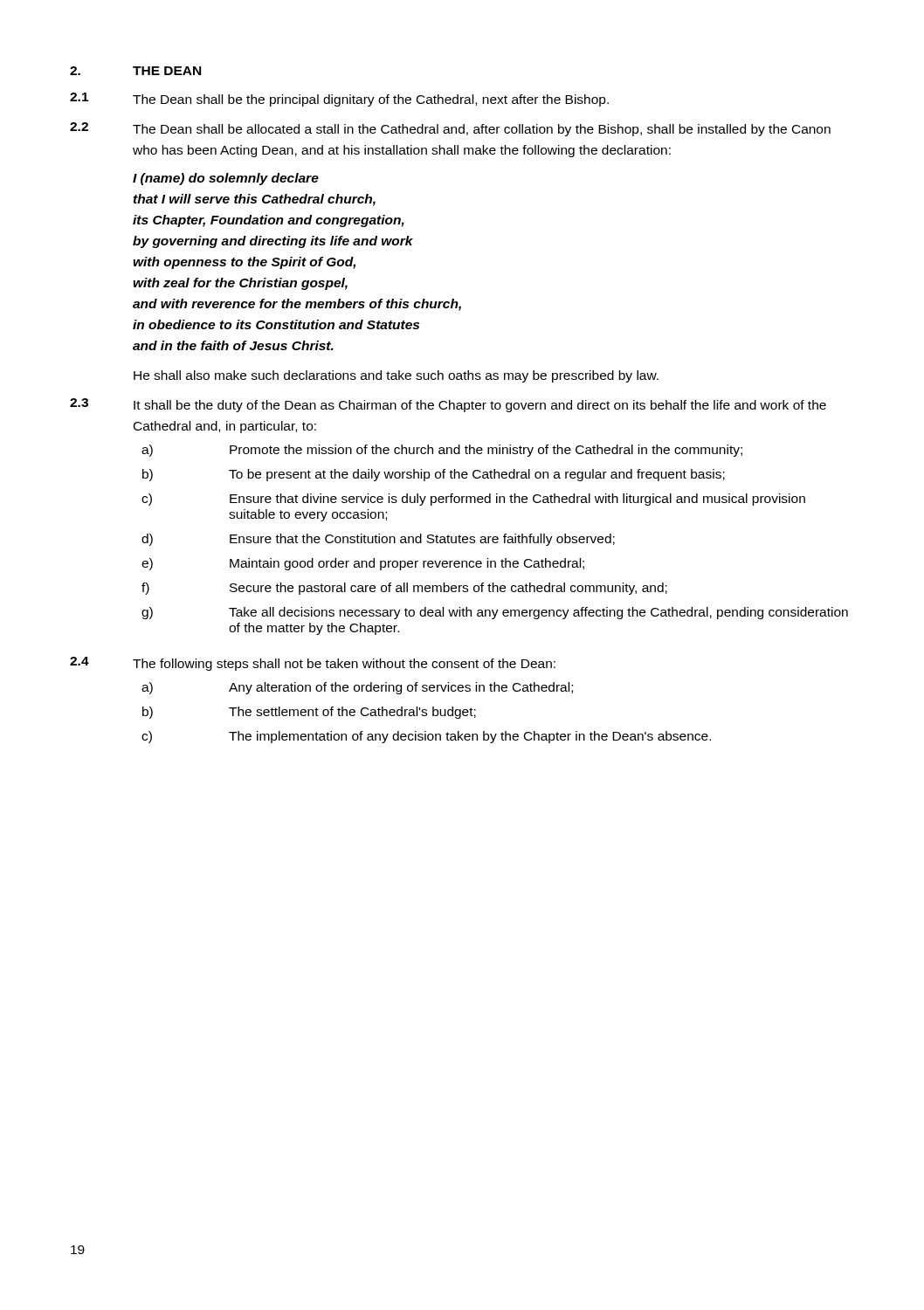Find the block on this page that starts "2.1 The Dean shall be the principal dignitary"

(x=462, y=100)
